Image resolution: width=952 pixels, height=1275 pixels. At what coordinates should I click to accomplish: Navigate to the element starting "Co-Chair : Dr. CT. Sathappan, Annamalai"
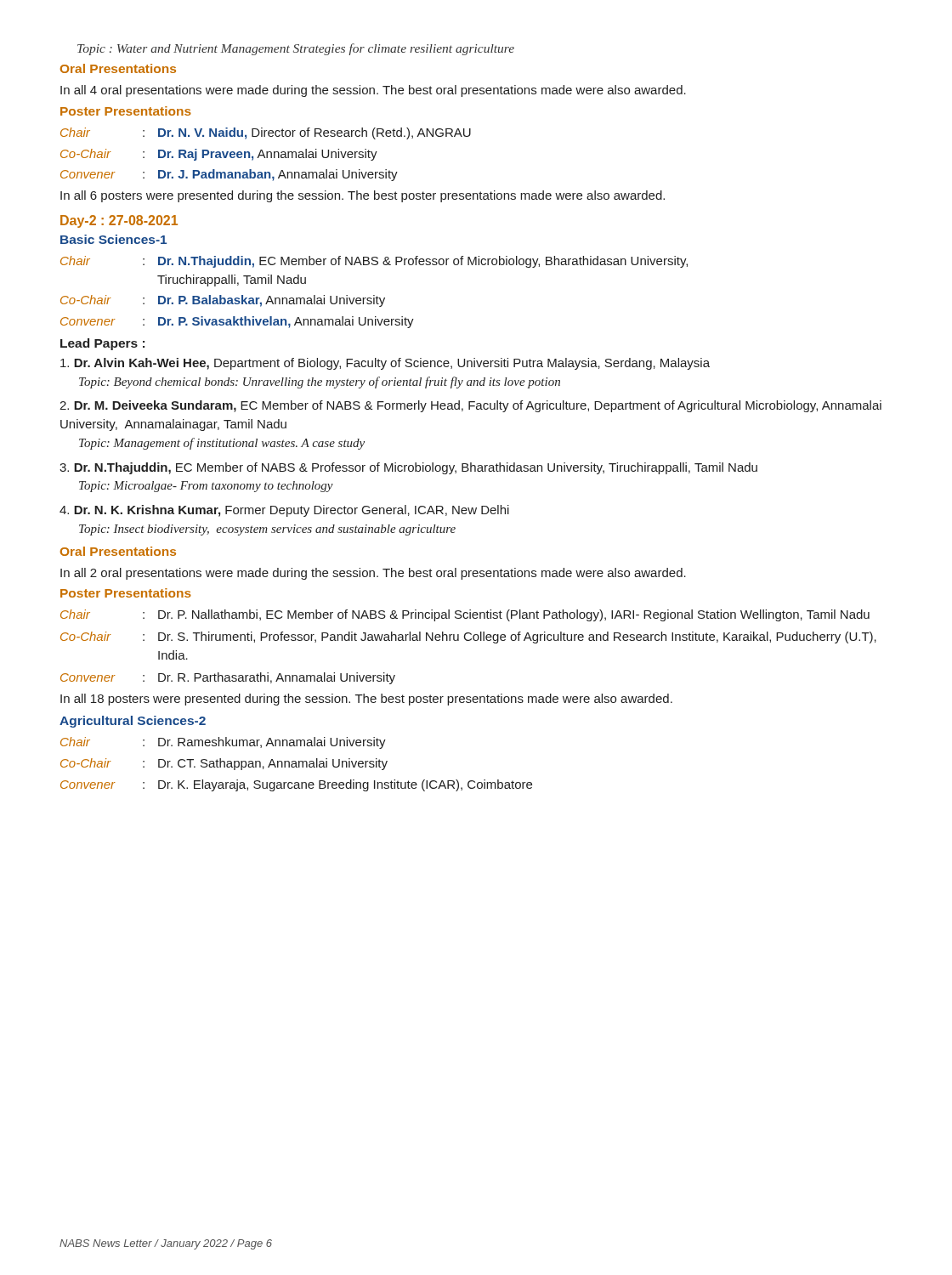tap(224, 764)
